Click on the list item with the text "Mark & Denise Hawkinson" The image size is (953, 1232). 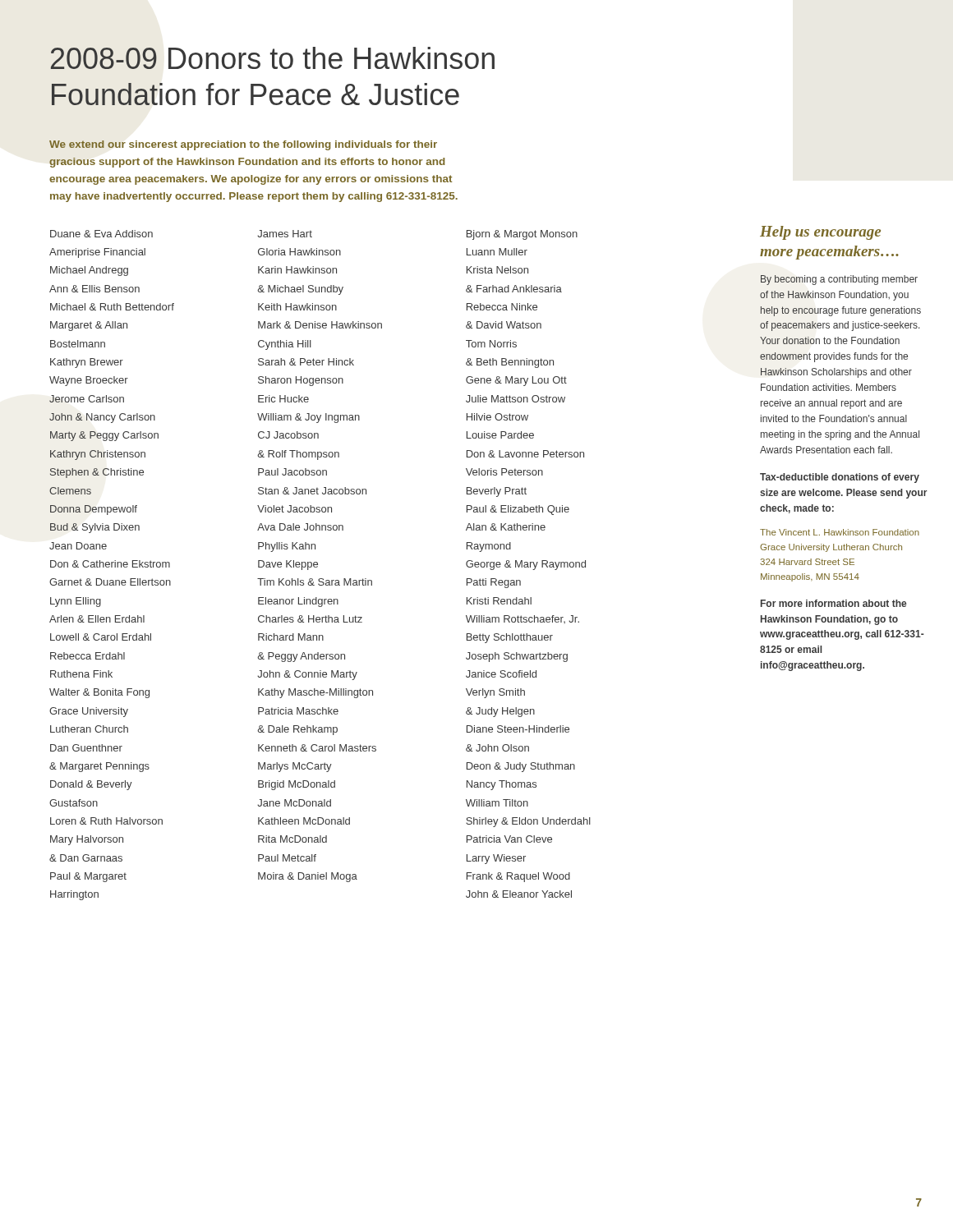357,326
